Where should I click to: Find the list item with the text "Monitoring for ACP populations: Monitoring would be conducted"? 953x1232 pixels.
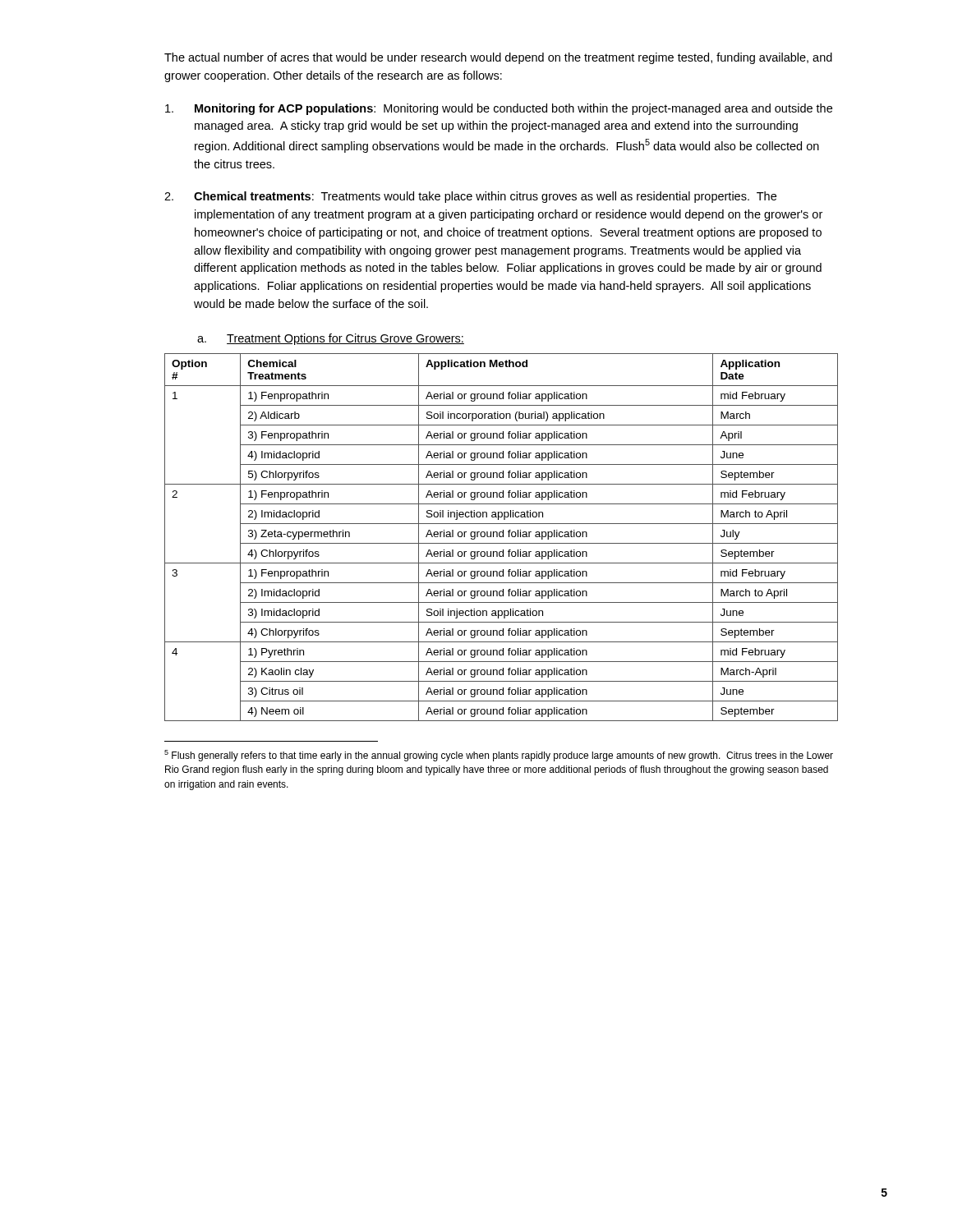tap(501, 137)
